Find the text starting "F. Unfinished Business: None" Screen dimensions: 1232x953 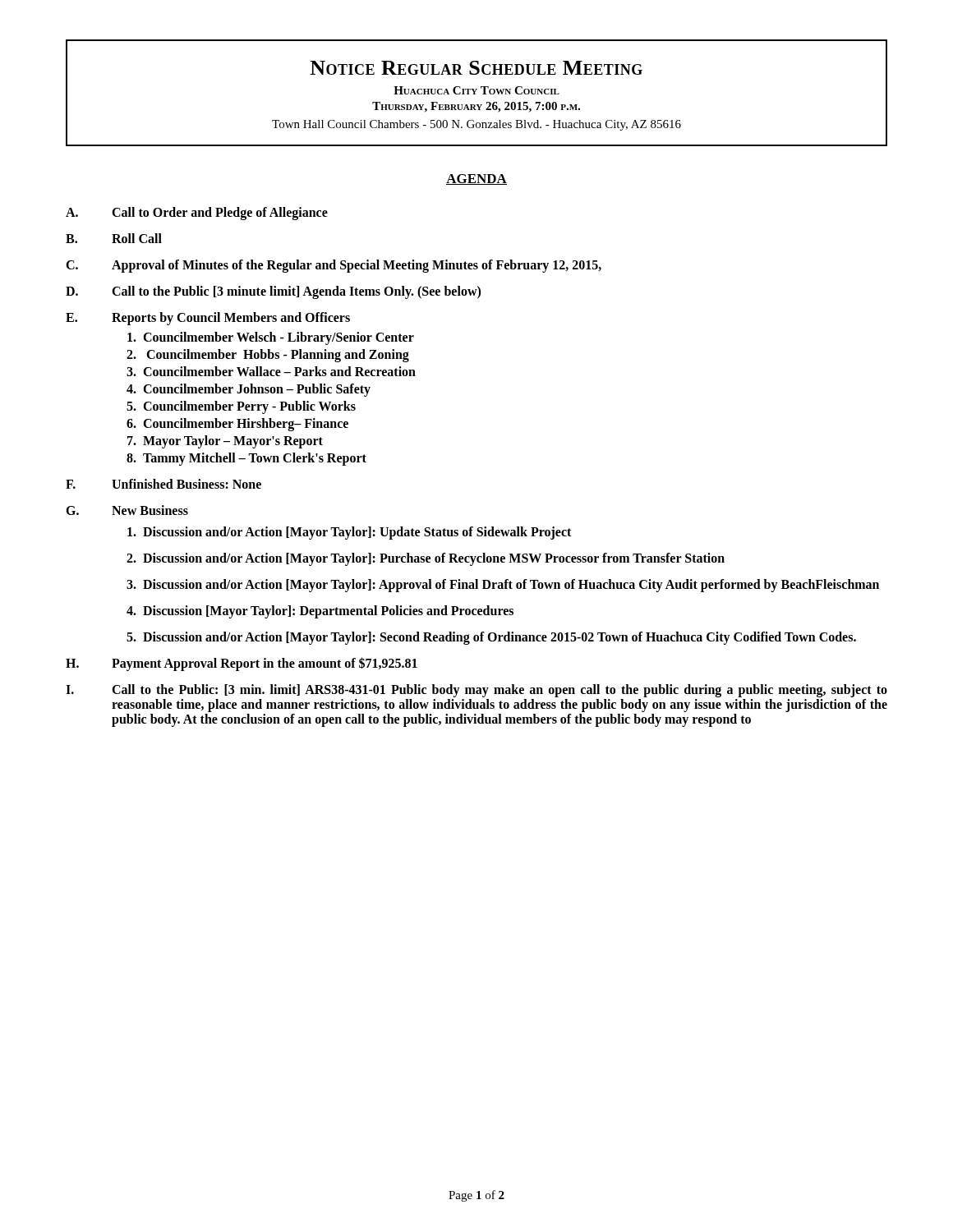pyautogui.click(x=164, y=485)
